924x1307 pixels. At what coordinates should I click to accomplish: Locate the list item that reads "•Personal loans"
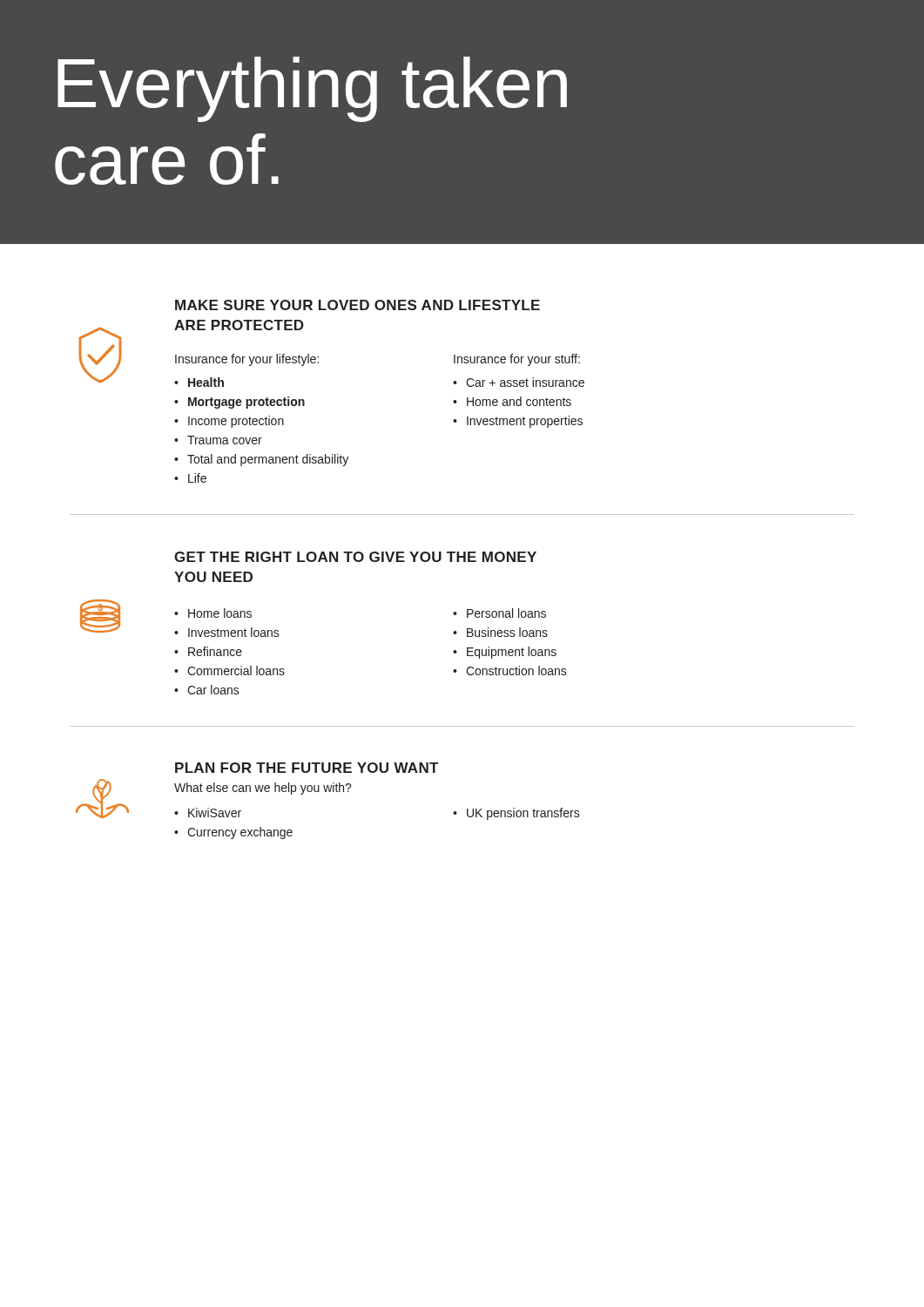pyautogui.click(x=500, y=613)
